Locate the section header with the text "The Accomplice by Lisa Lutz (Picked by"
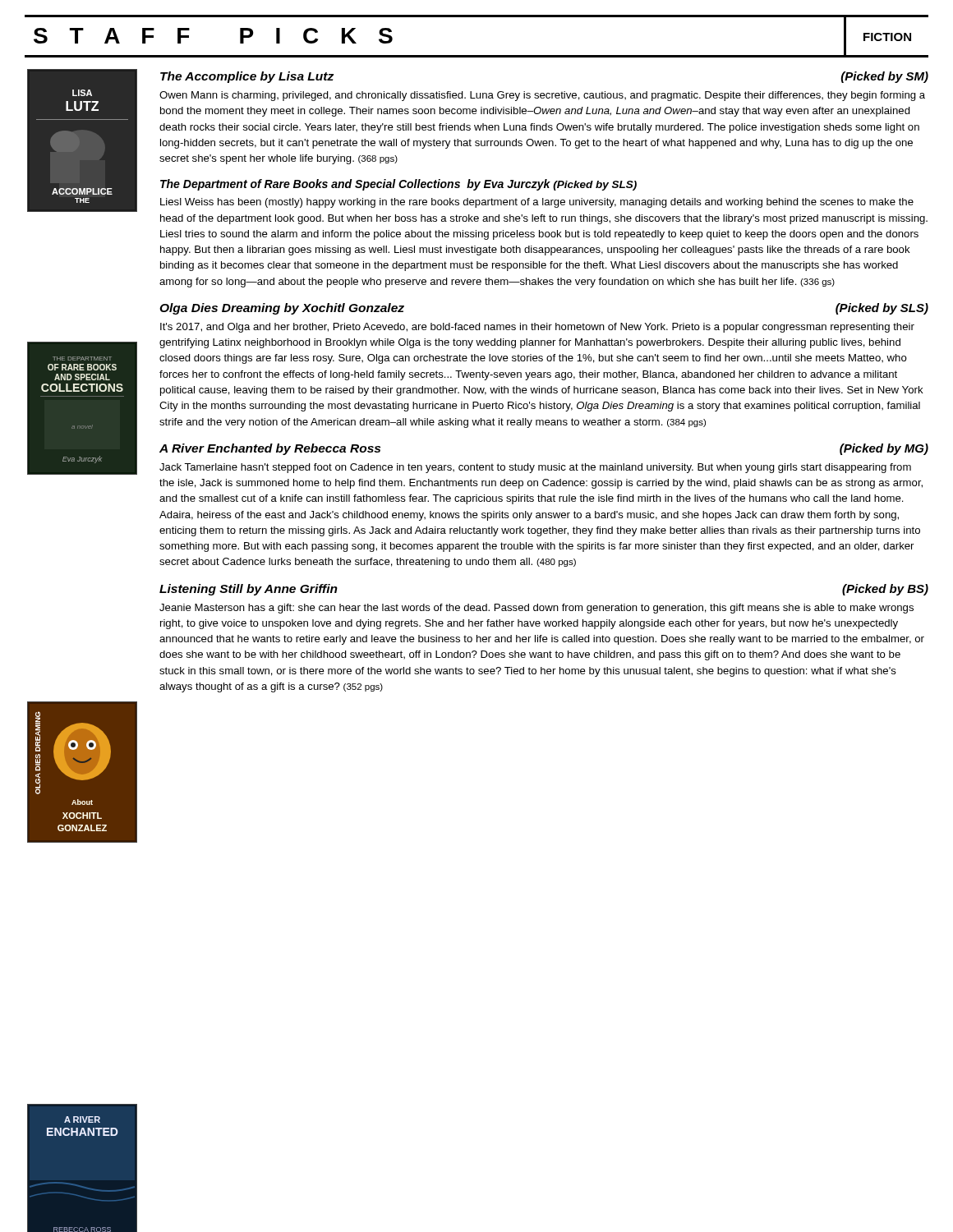953x1232 pixels. (243, 77)
